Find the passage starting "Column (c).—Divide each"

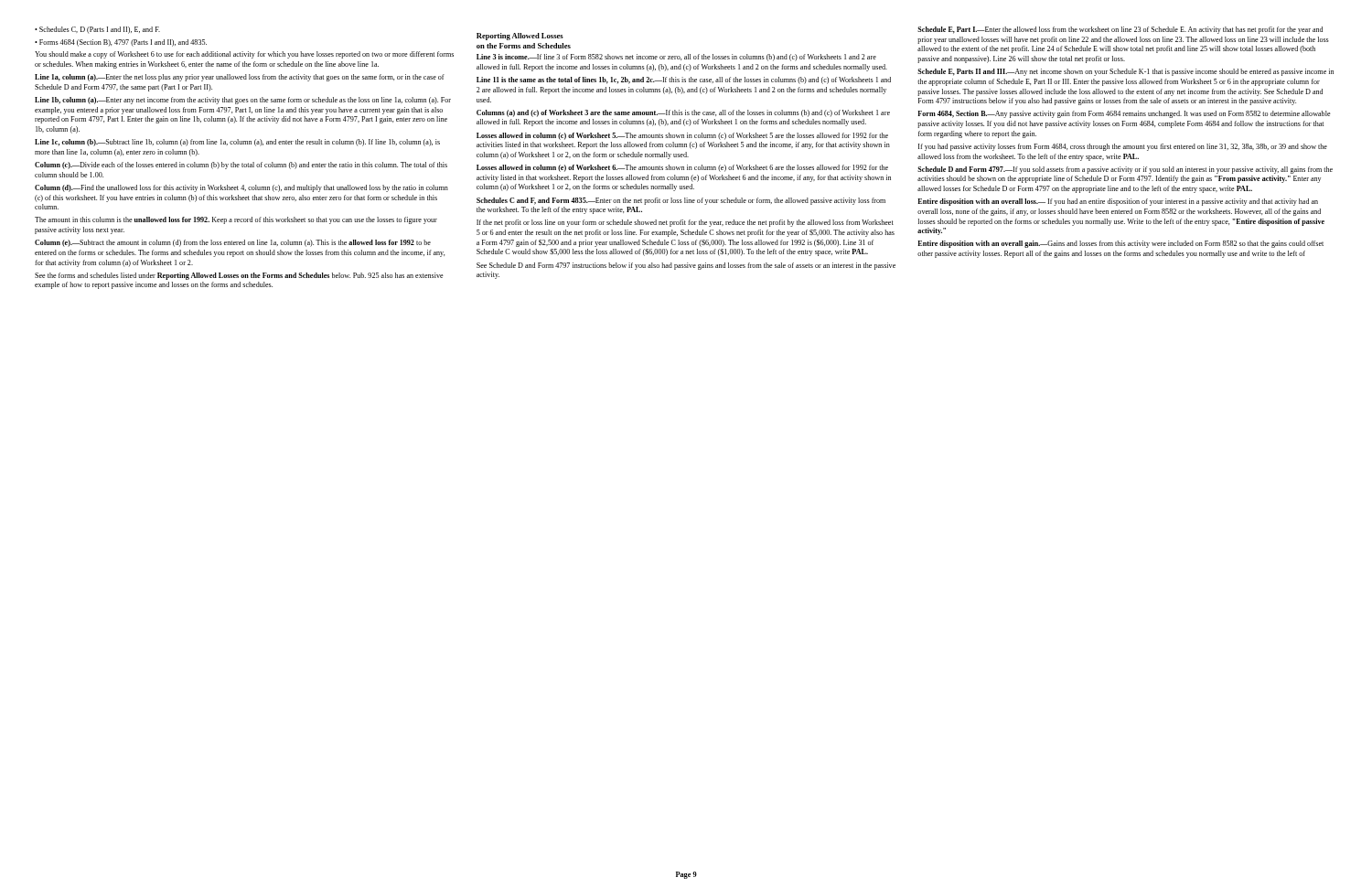241,170
